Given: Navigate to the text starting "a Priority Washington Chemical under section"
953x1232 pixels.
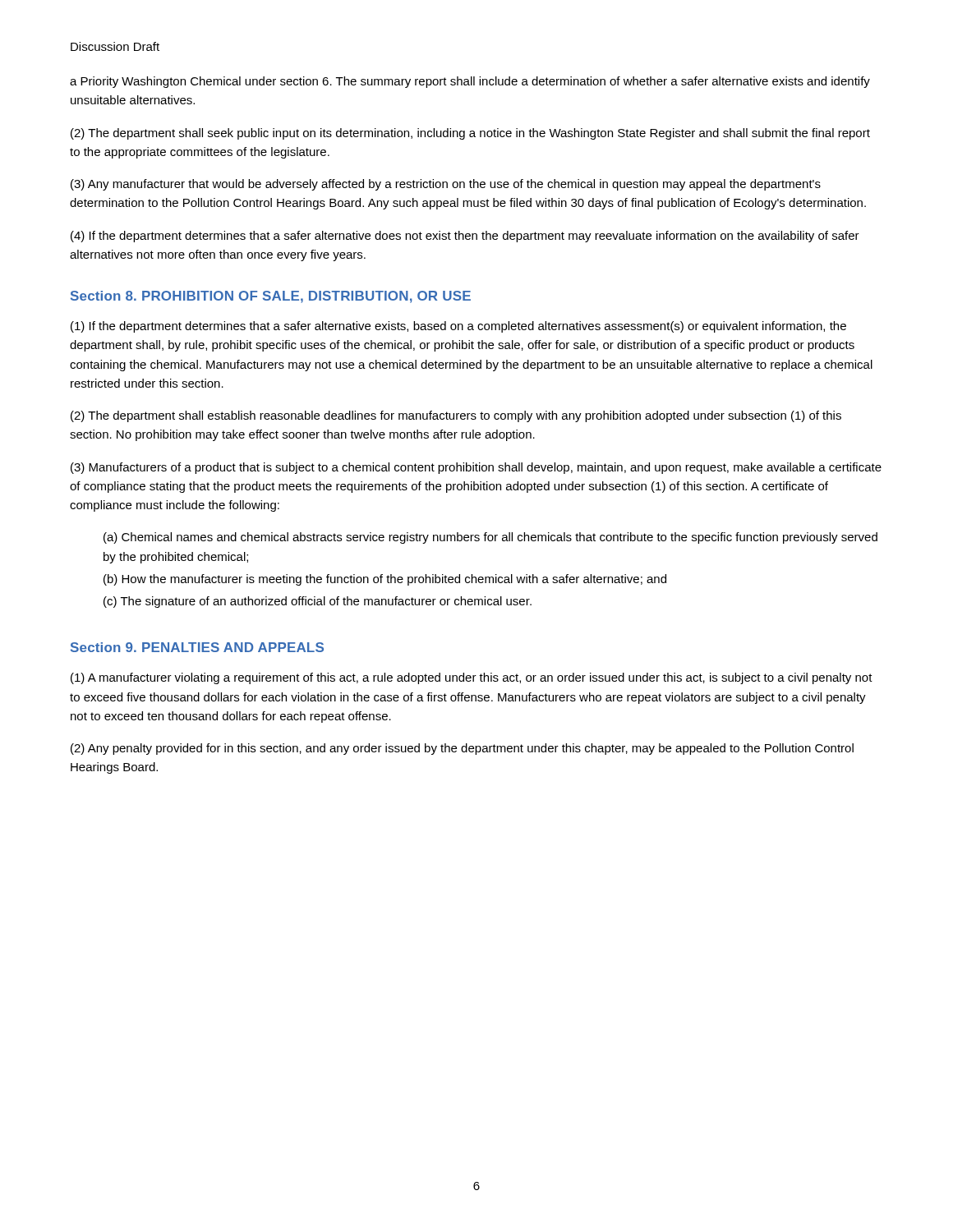Looking at the screenshot, I should (x=470, y=90).
